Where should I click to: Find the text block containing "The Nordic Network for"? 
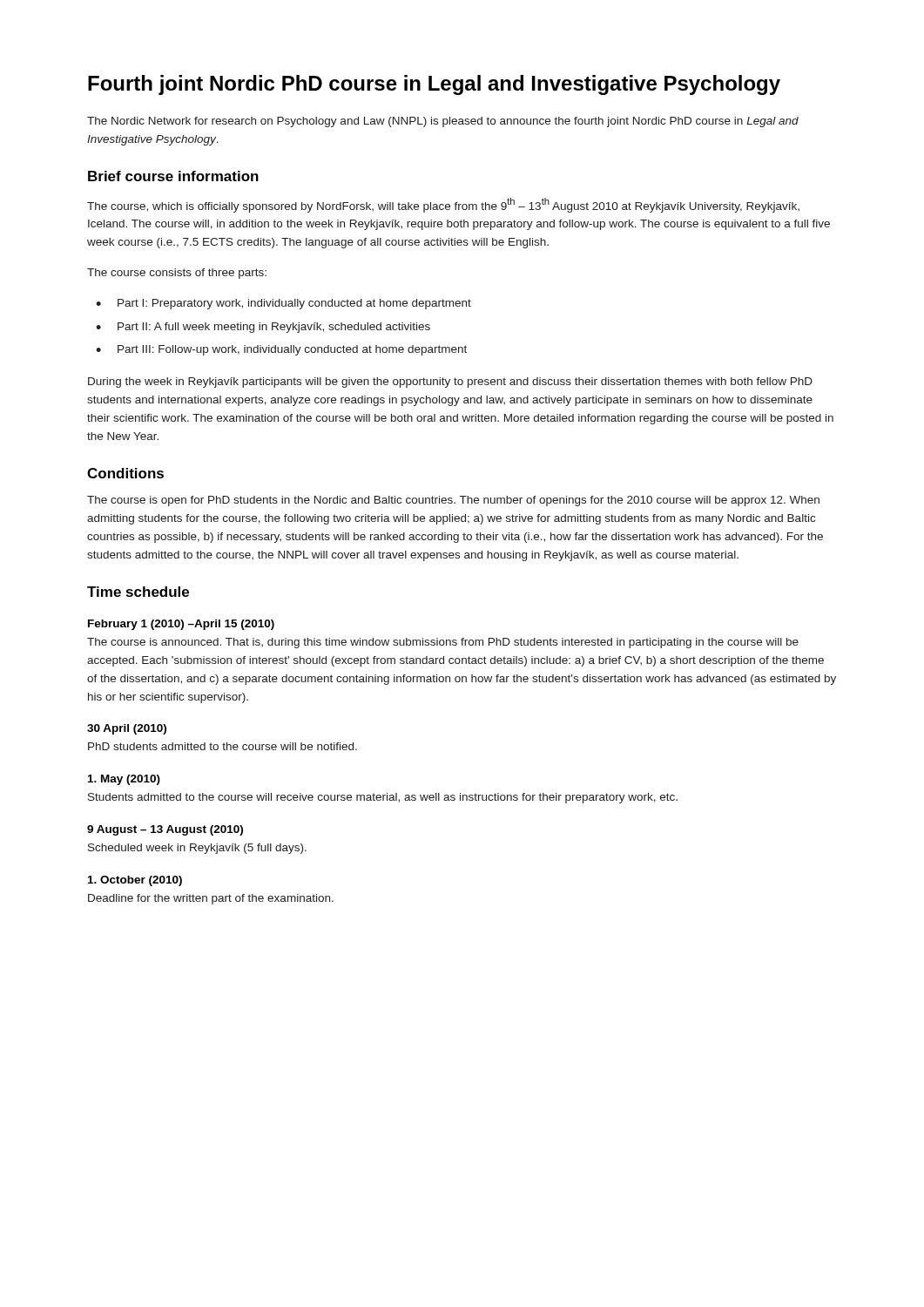click(443, 130)
